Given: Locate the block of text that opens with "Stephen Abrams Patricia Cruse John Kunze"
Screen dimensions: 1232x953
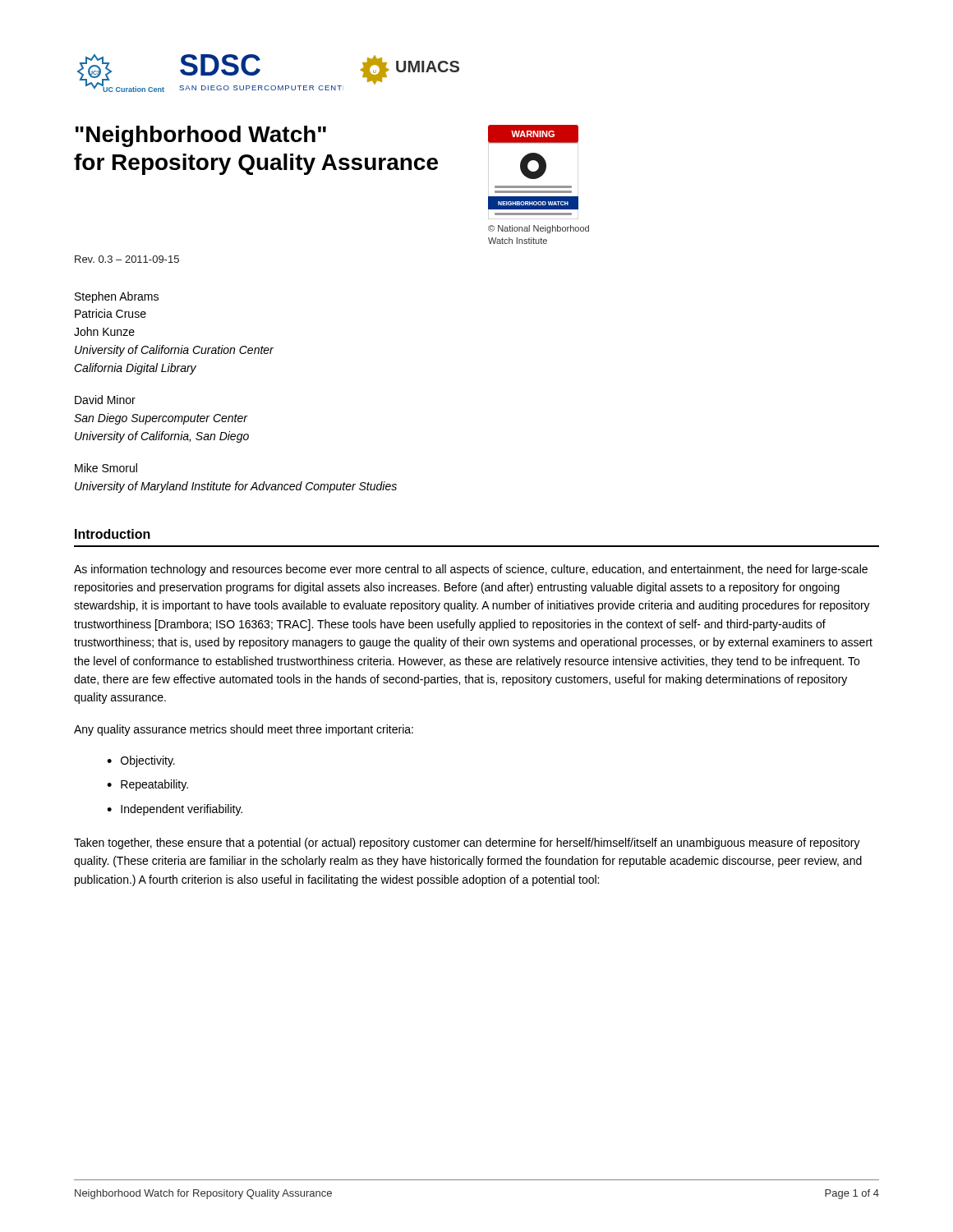Looking at the screenshot, I should (x=117, y=297).
